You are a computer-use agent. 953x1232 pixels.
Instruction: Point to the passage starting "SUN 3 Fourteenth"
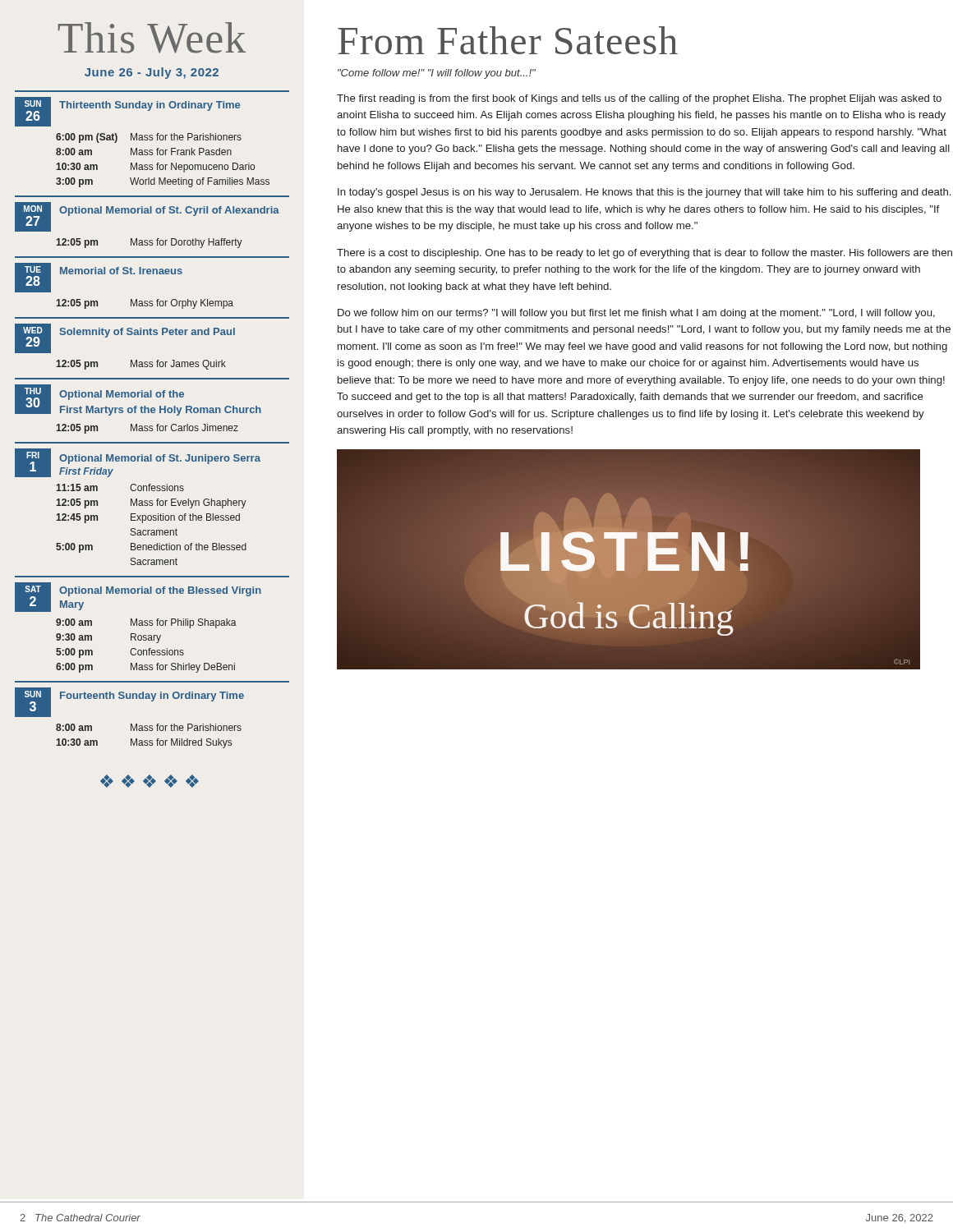pos(152,719)
